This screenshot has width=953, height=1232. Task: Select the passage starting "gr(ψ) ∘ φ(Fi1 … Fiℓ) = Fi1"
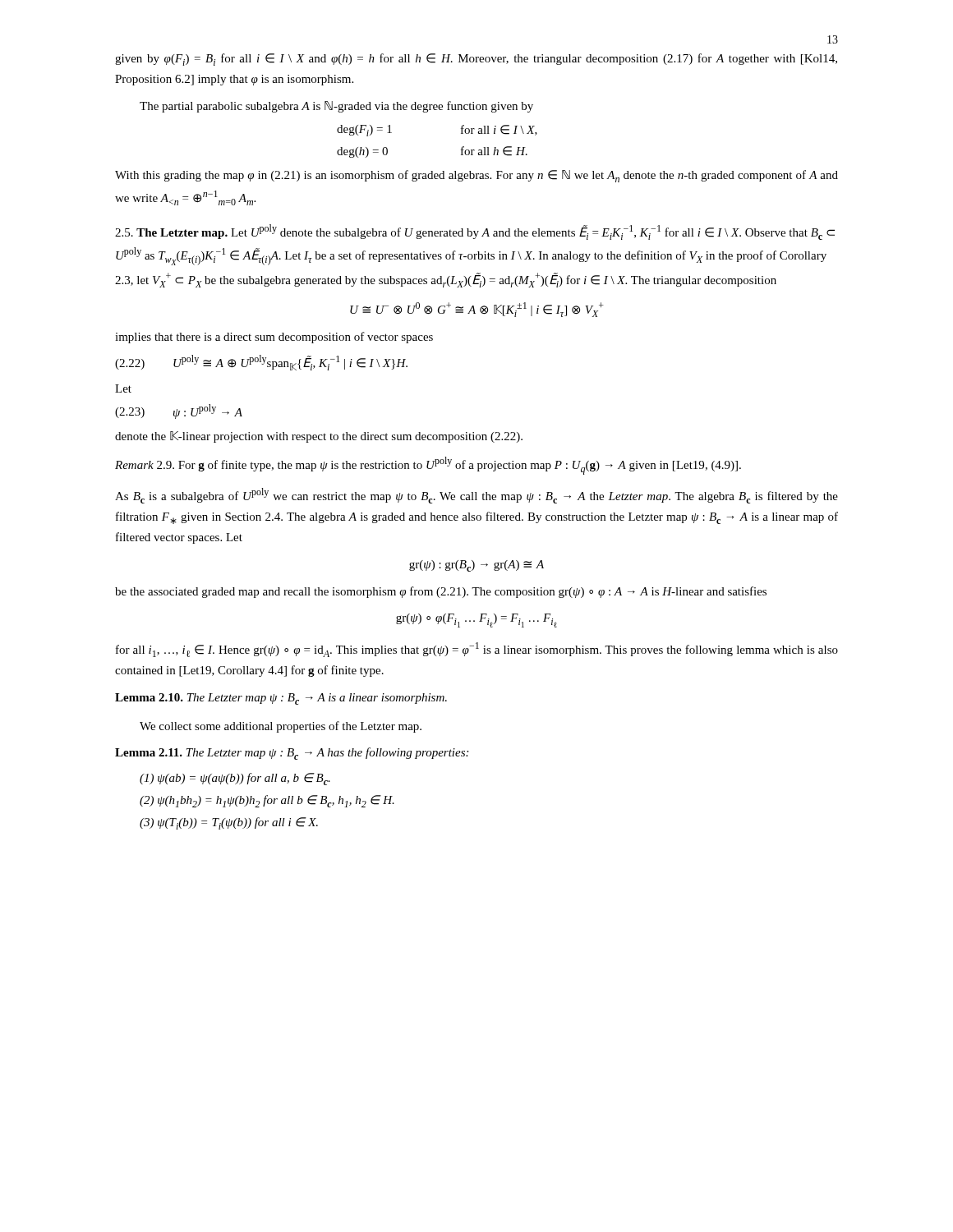[476, 620]
